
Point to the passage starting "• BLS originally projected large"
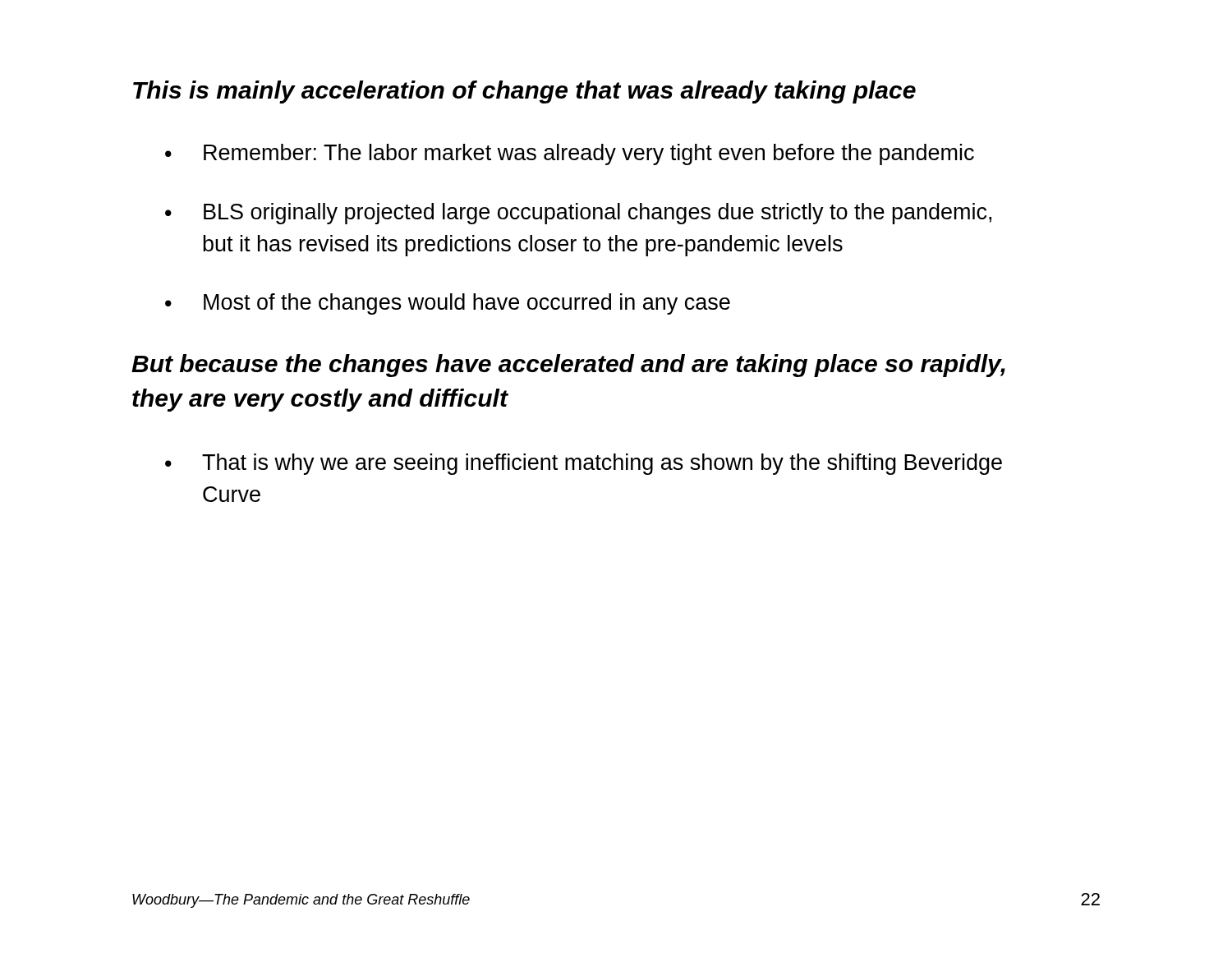click(632, 229)
